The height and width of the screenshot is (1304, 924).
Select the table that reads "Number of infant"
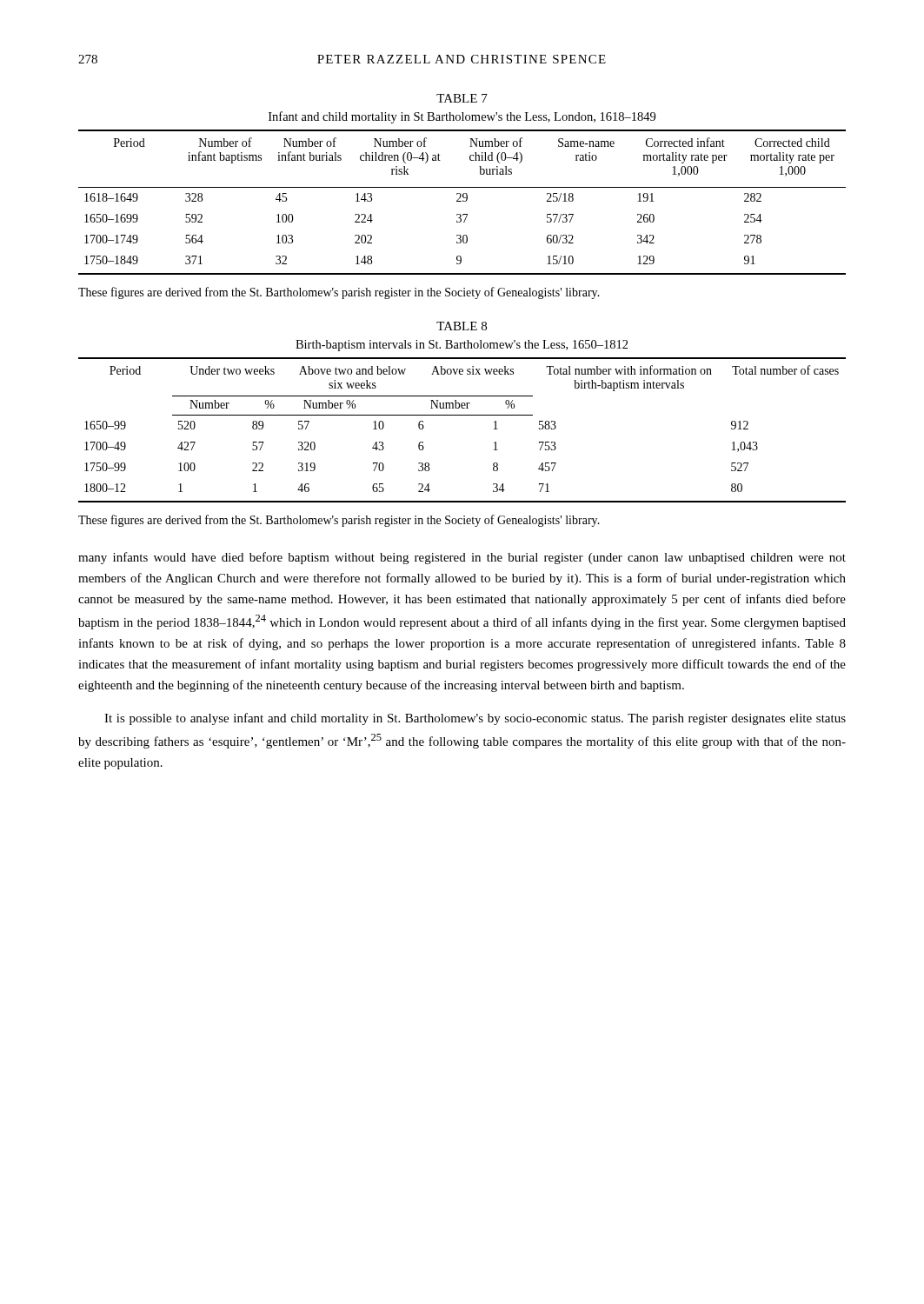click(x=462, y=202)
